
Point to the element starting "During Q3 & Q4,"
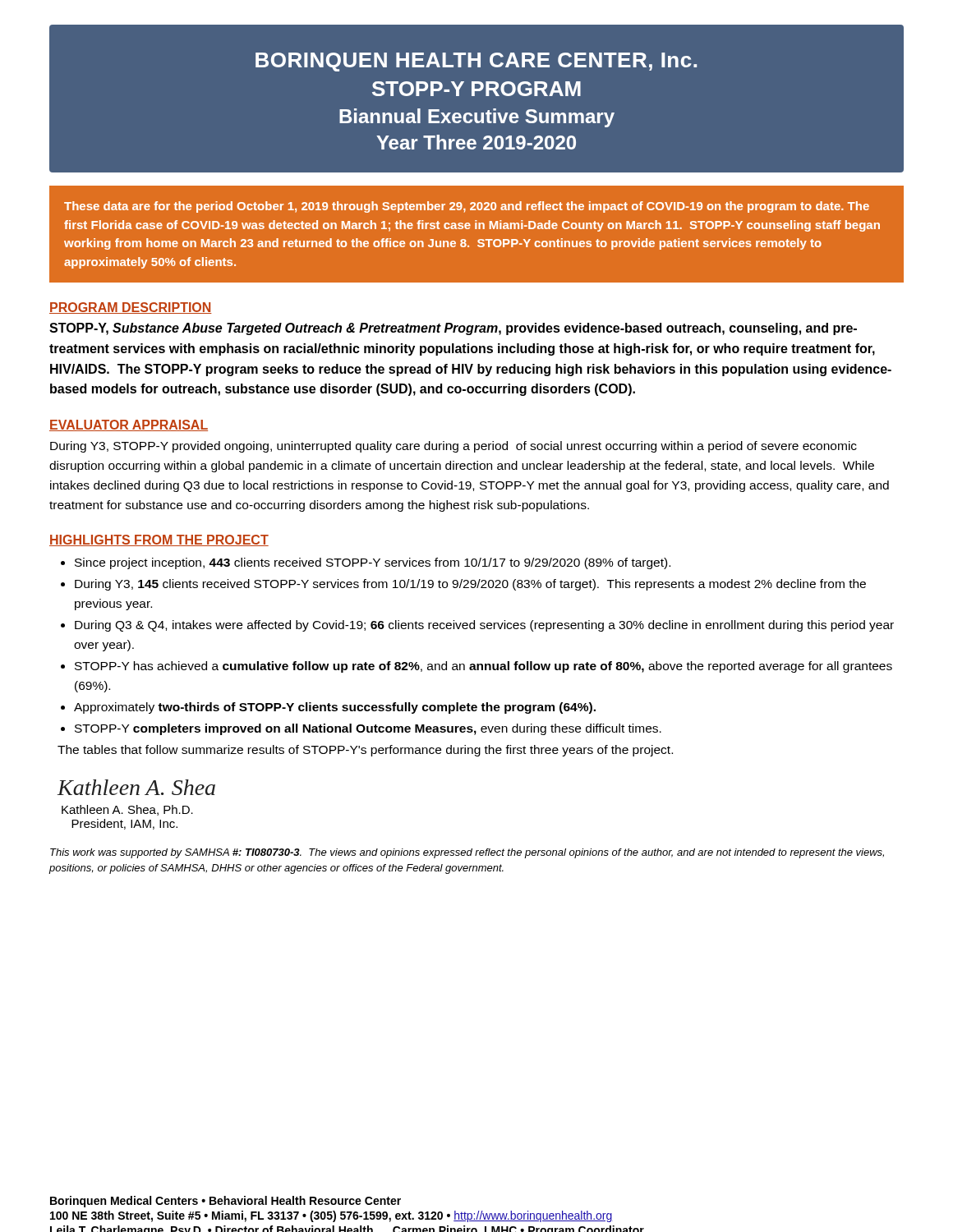tap(476, 635)
